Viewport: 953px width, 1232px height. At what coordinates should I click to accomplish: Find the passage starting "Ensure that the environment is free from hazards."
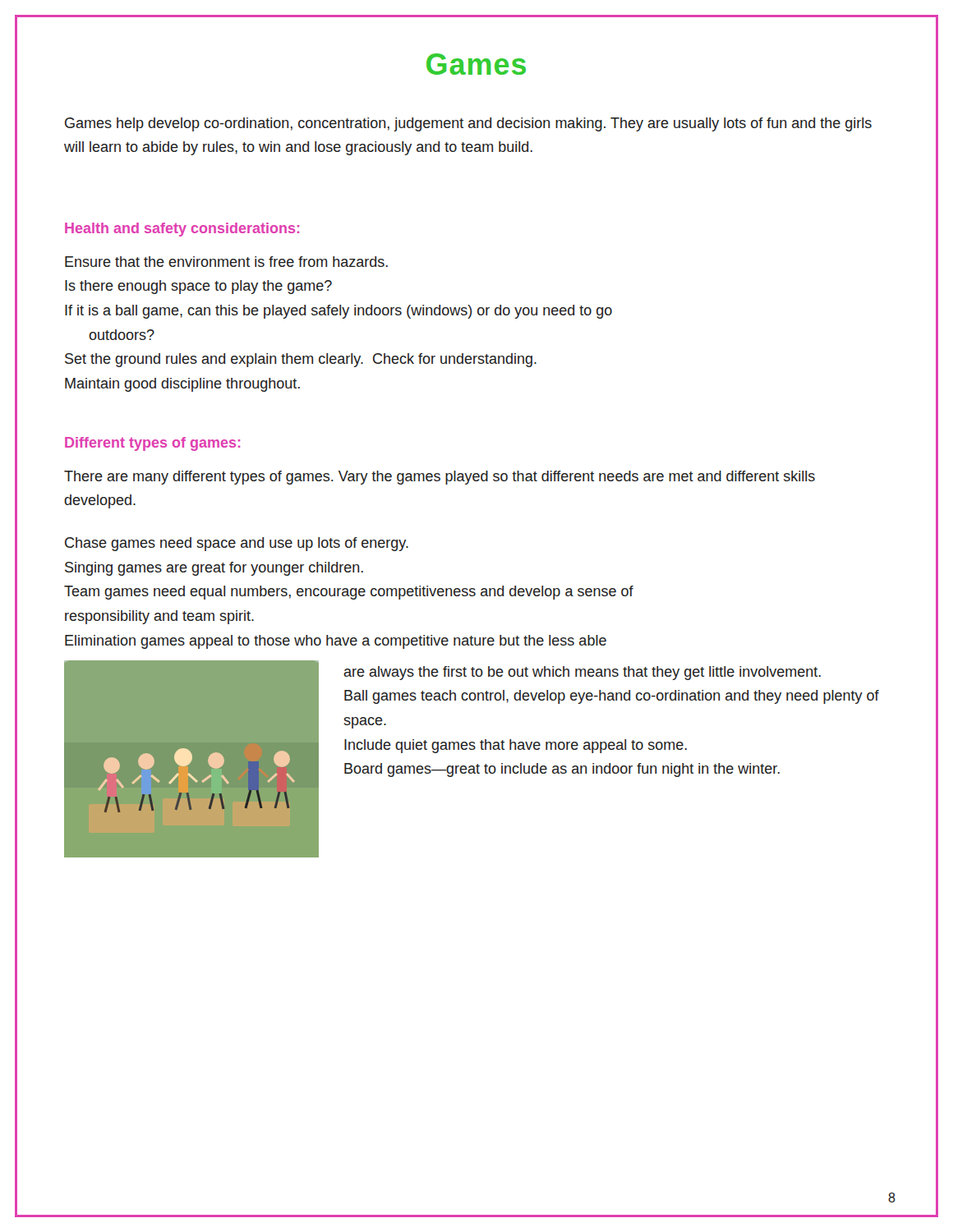pyautogui.click(x=338, y=323)
